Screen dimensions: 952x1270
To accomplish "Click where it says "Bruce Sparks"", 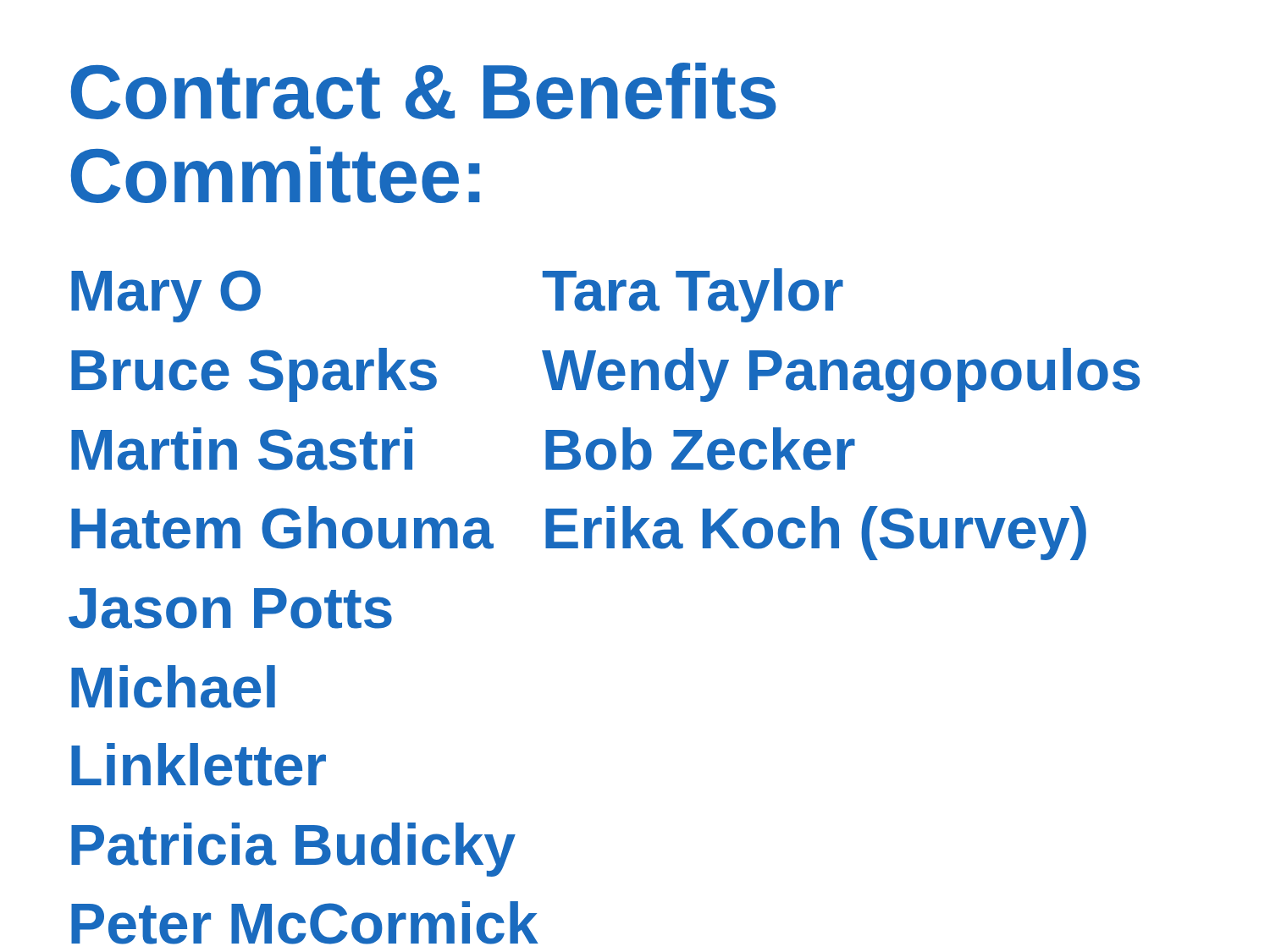I will coord(253,370).
